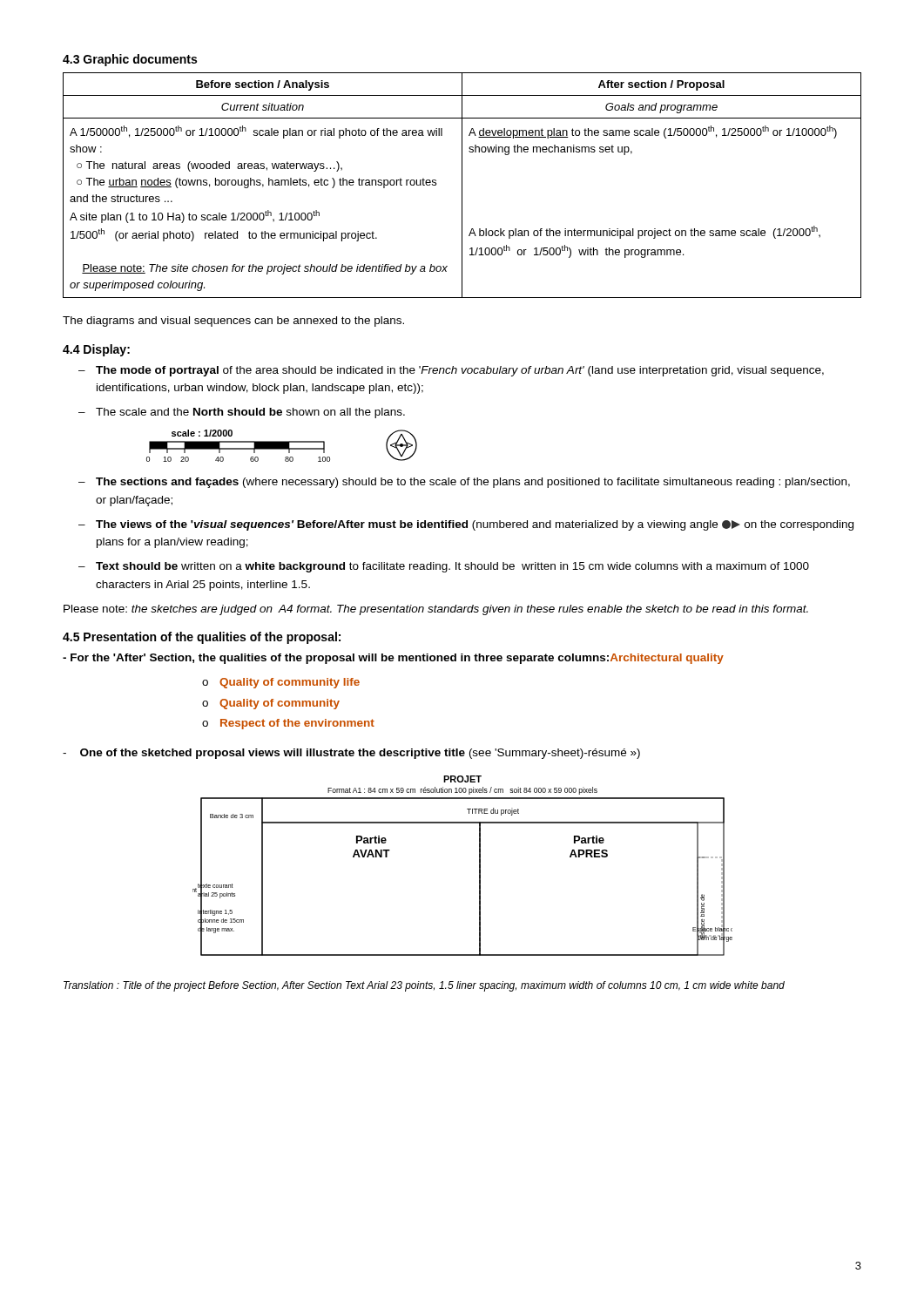
Task: Click on the text block that reads "The diagrams and visual sequences can"
Action: (234, 321)
